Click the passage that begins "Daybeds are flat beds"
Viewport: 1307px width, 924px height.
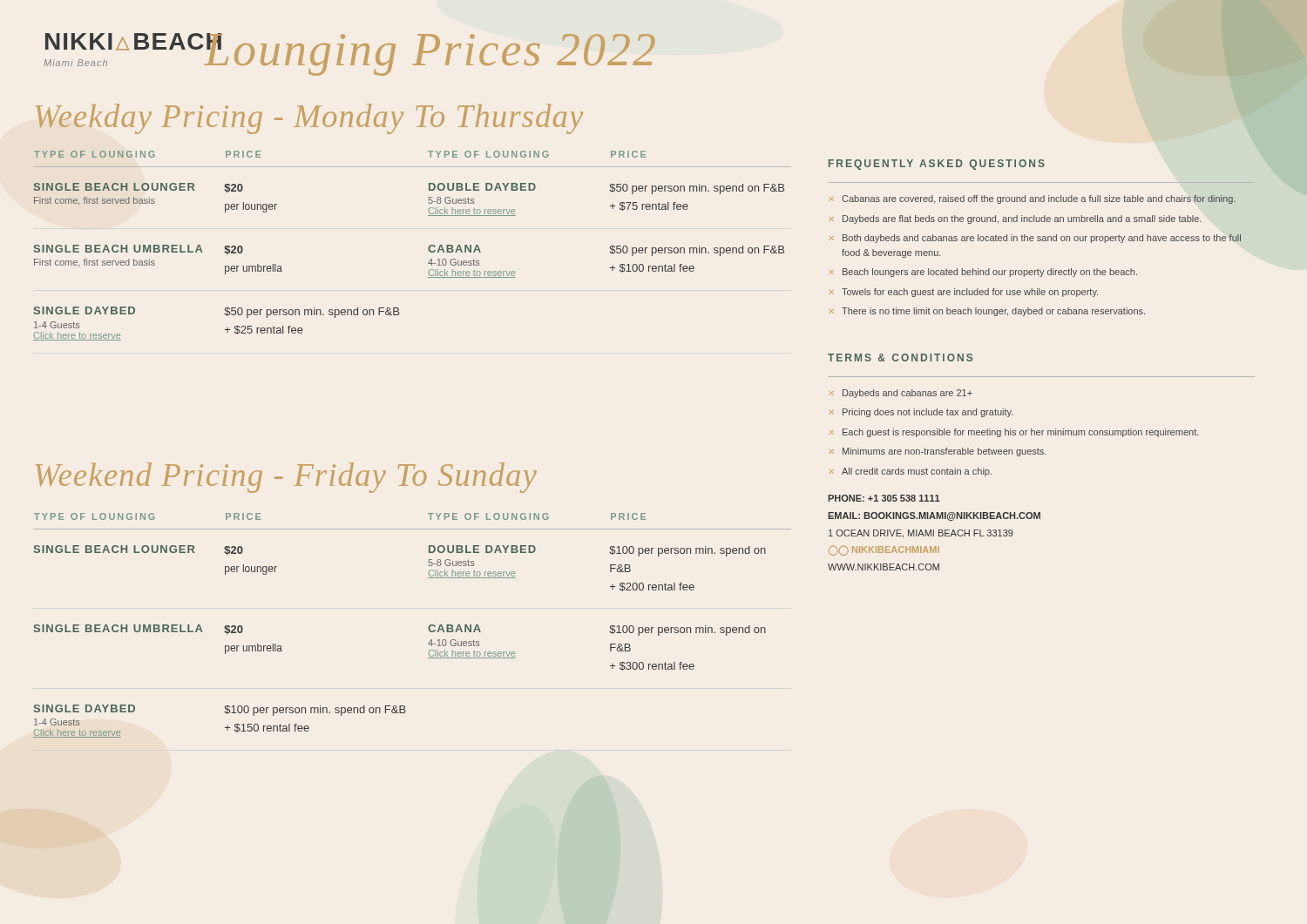[x=1041, y=218]
